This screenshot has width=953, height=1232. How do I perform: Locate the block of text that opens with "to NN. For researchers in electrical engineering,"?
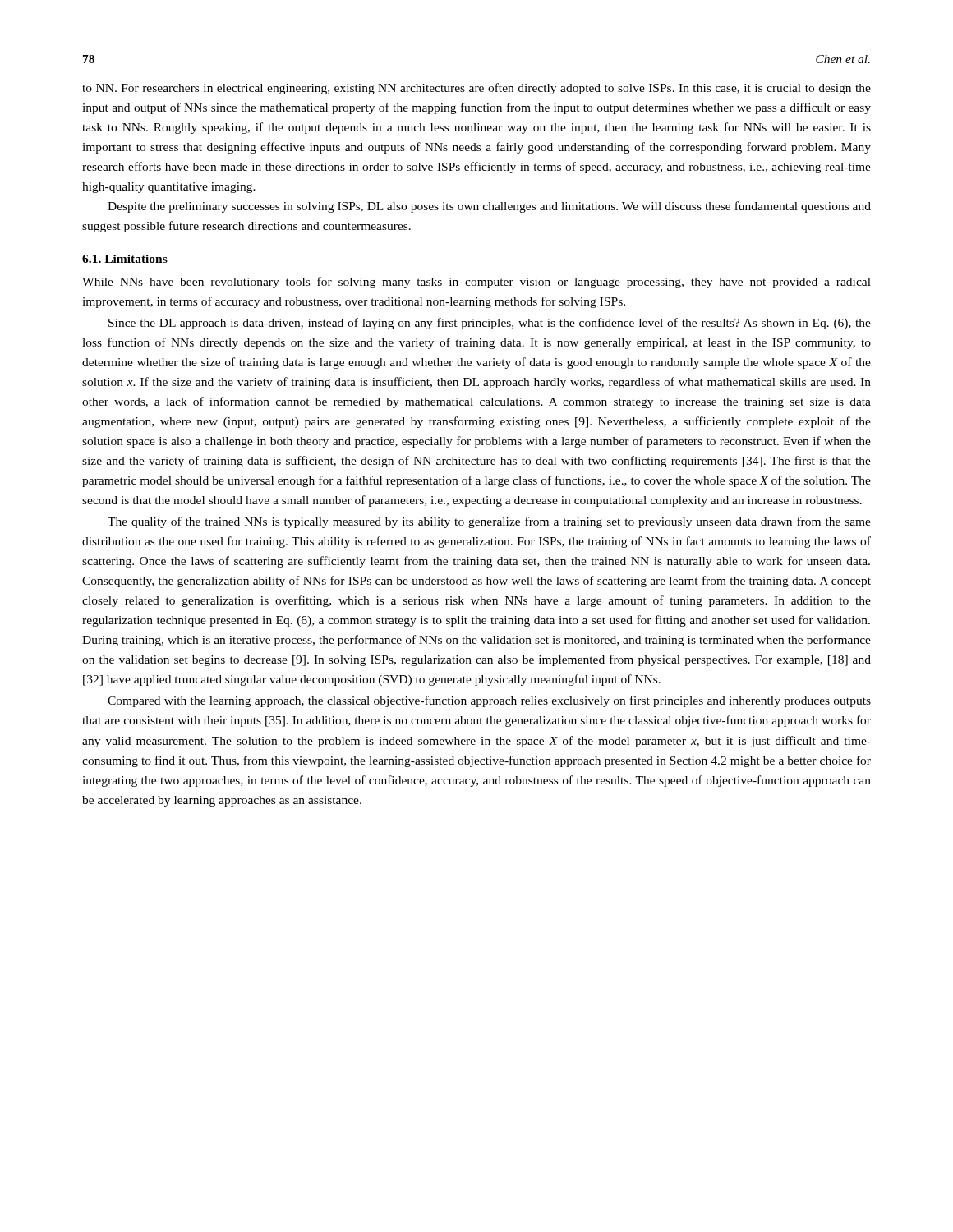coord(476,137)
